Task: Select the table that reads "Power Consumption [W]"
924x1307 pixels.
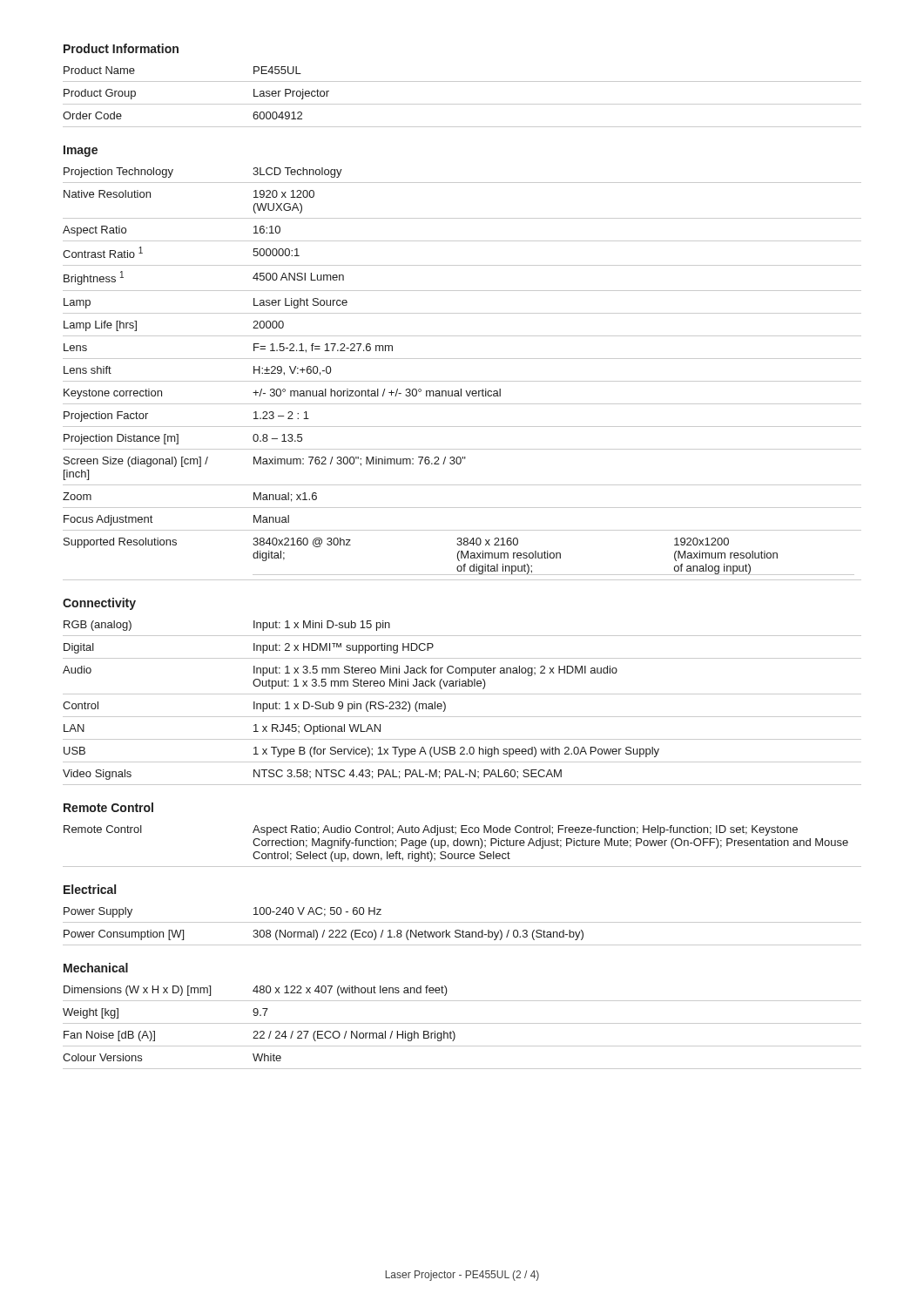Action: [x=462, y=922]
